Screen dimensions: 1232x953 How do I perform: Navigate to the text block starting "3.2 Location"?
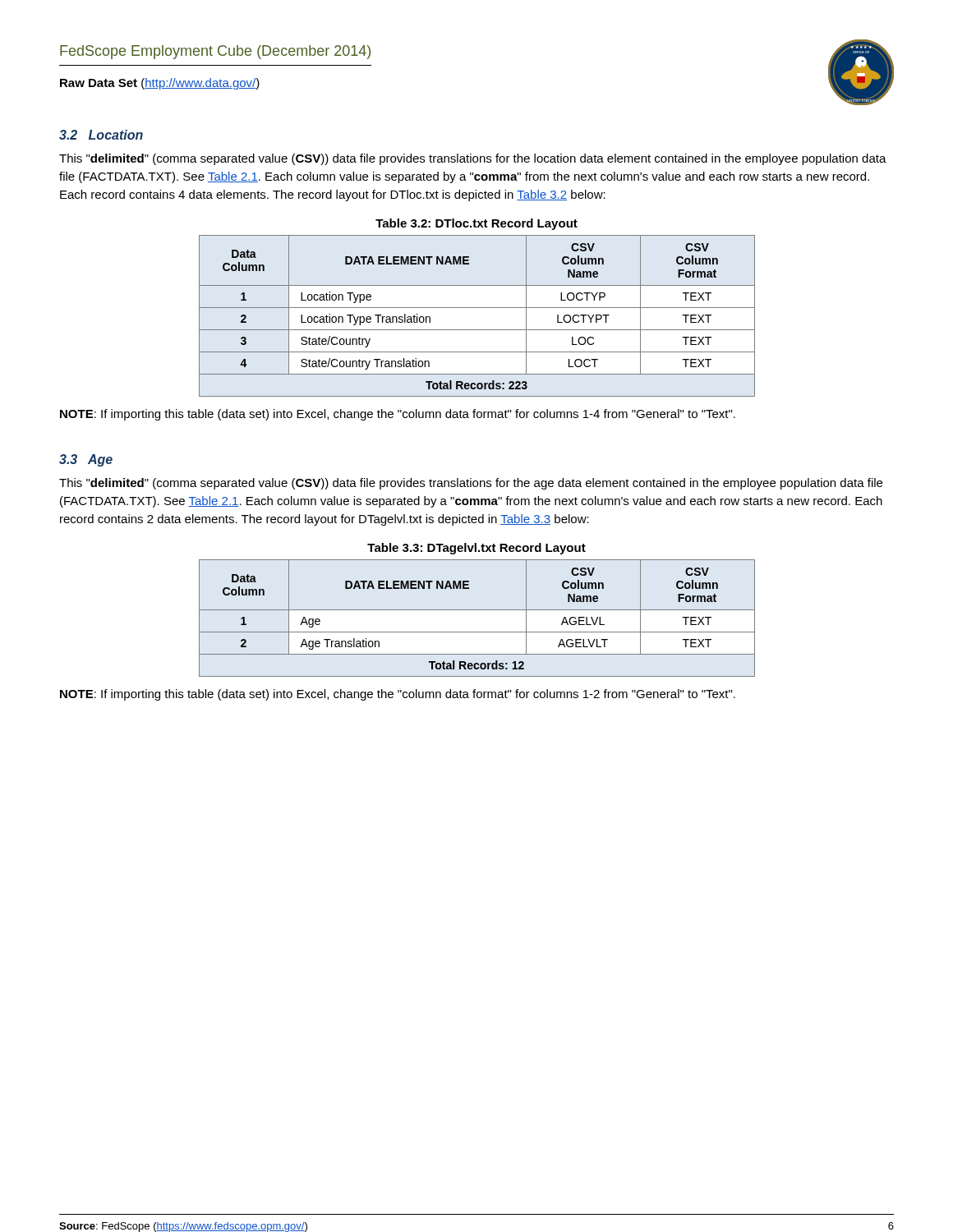tap(101, 135)
